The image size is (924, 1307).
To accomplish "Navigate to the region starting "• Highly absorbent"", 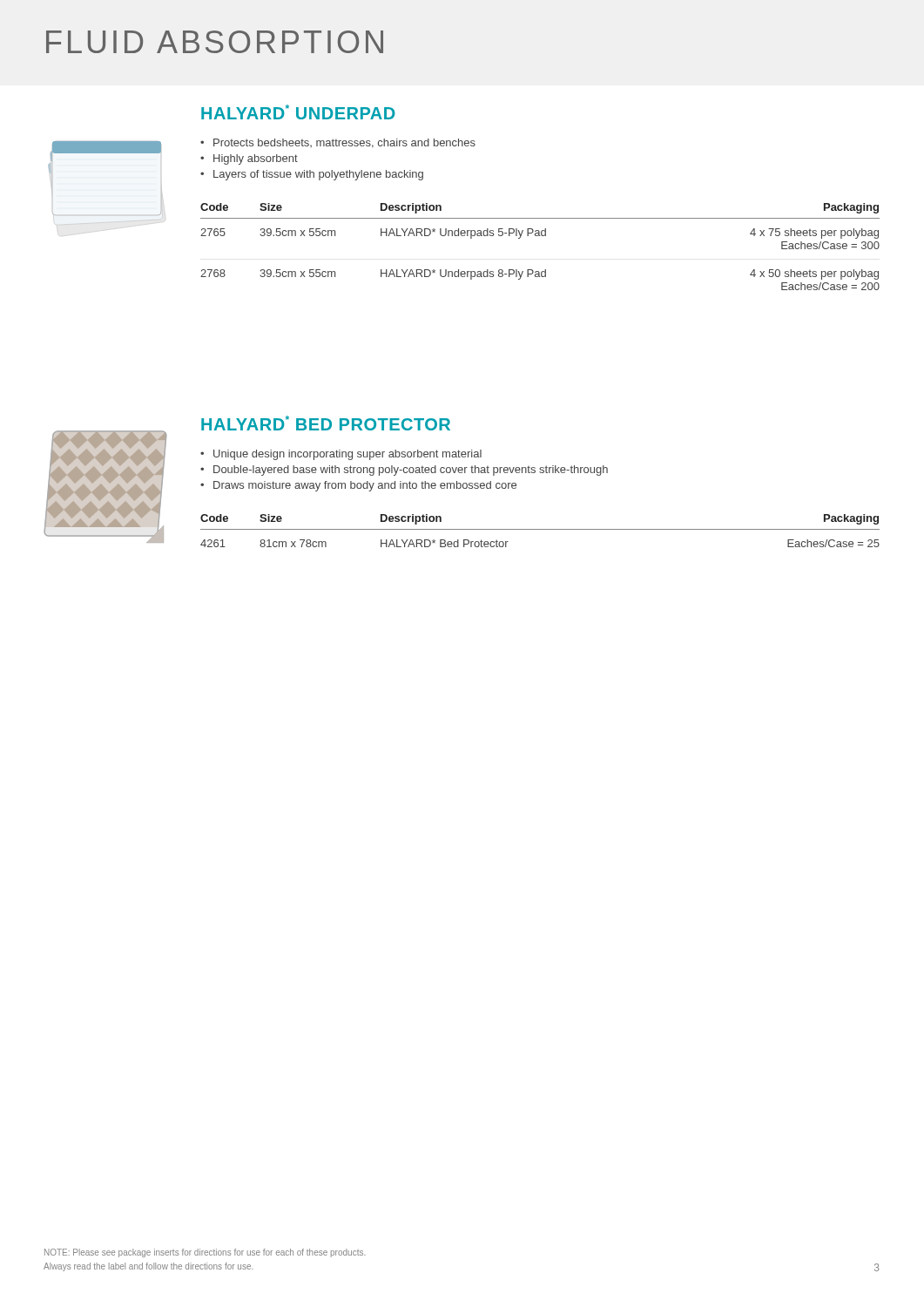I will (249, 158).
